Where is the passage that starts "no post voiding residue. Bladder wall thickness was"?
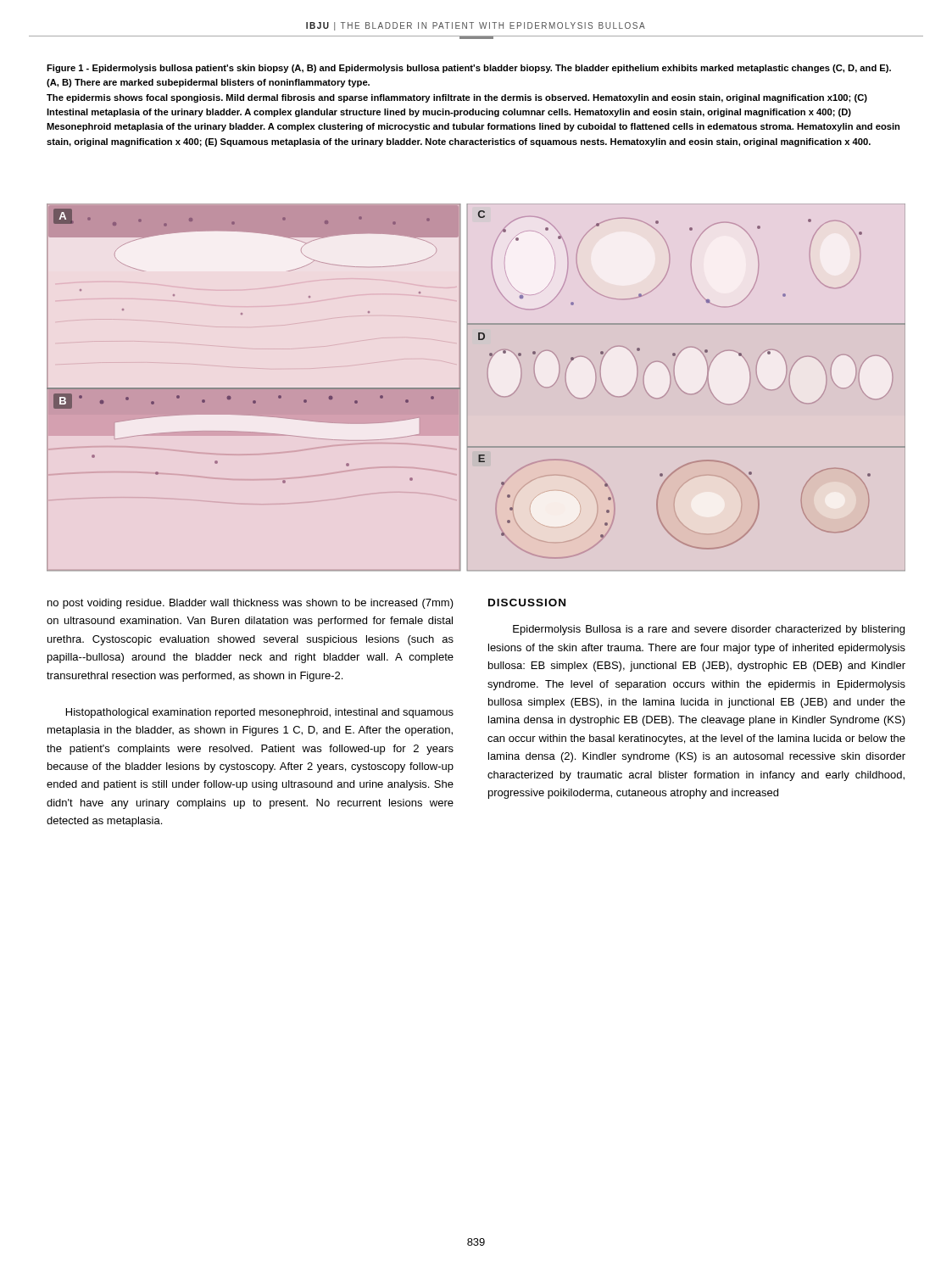This screenshot has width=952, height=1272. click(250, 712)
